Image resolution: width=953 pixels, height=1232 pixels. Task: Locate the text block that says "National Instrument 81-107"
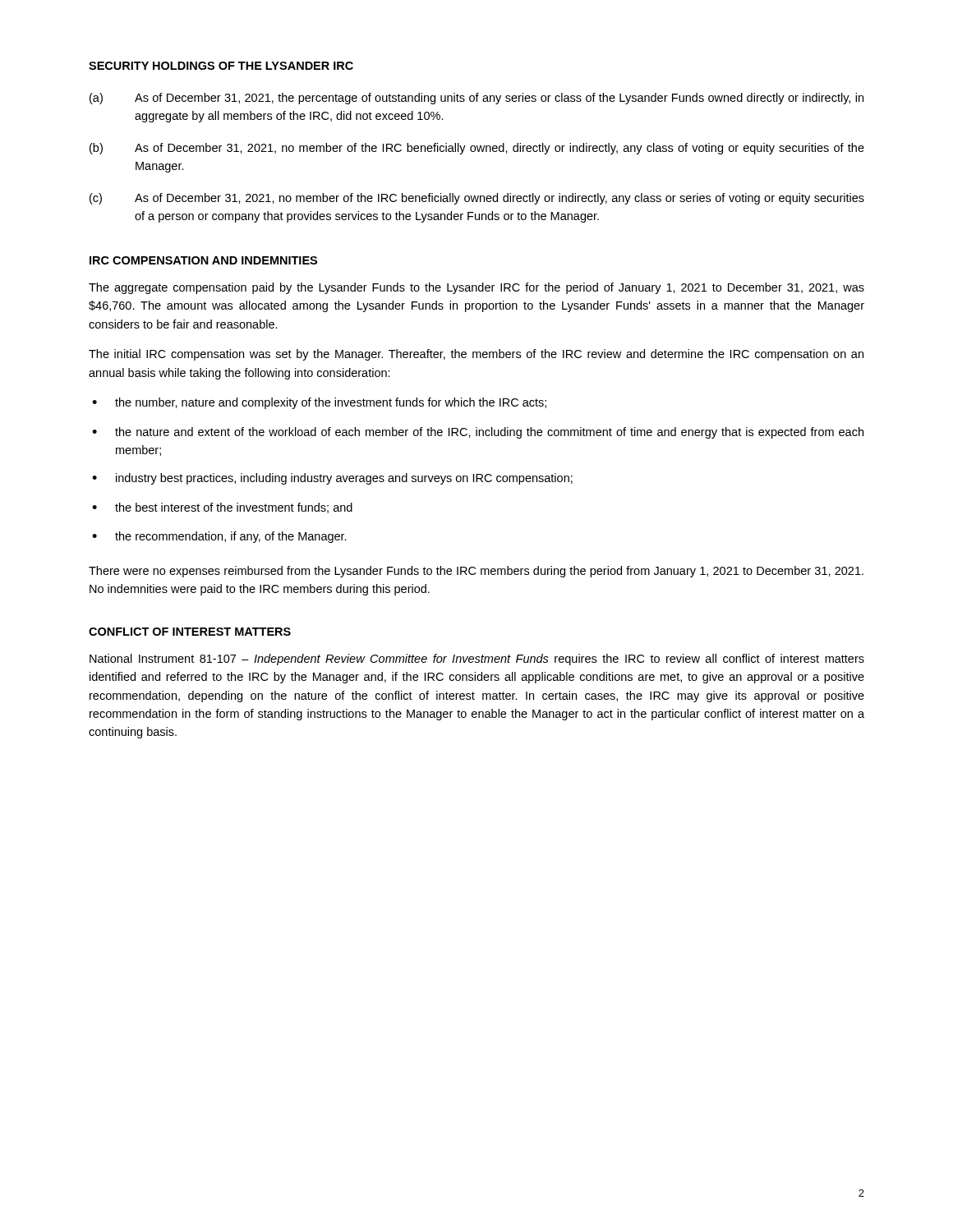(x=476, y=695)
